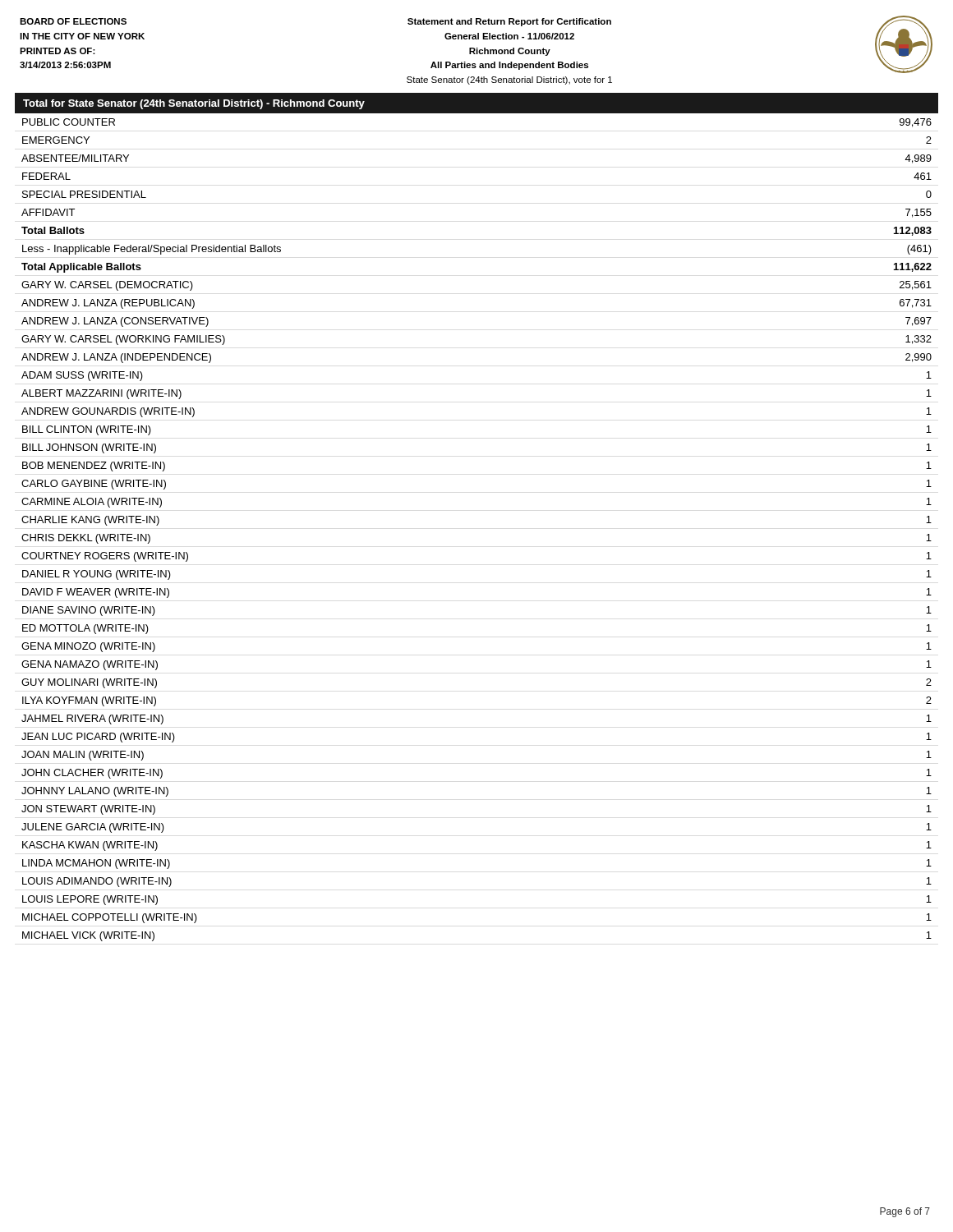The image size is (953, 1232).
Task: Click the section header that begins "Total for State"
Action: (194, 103)
